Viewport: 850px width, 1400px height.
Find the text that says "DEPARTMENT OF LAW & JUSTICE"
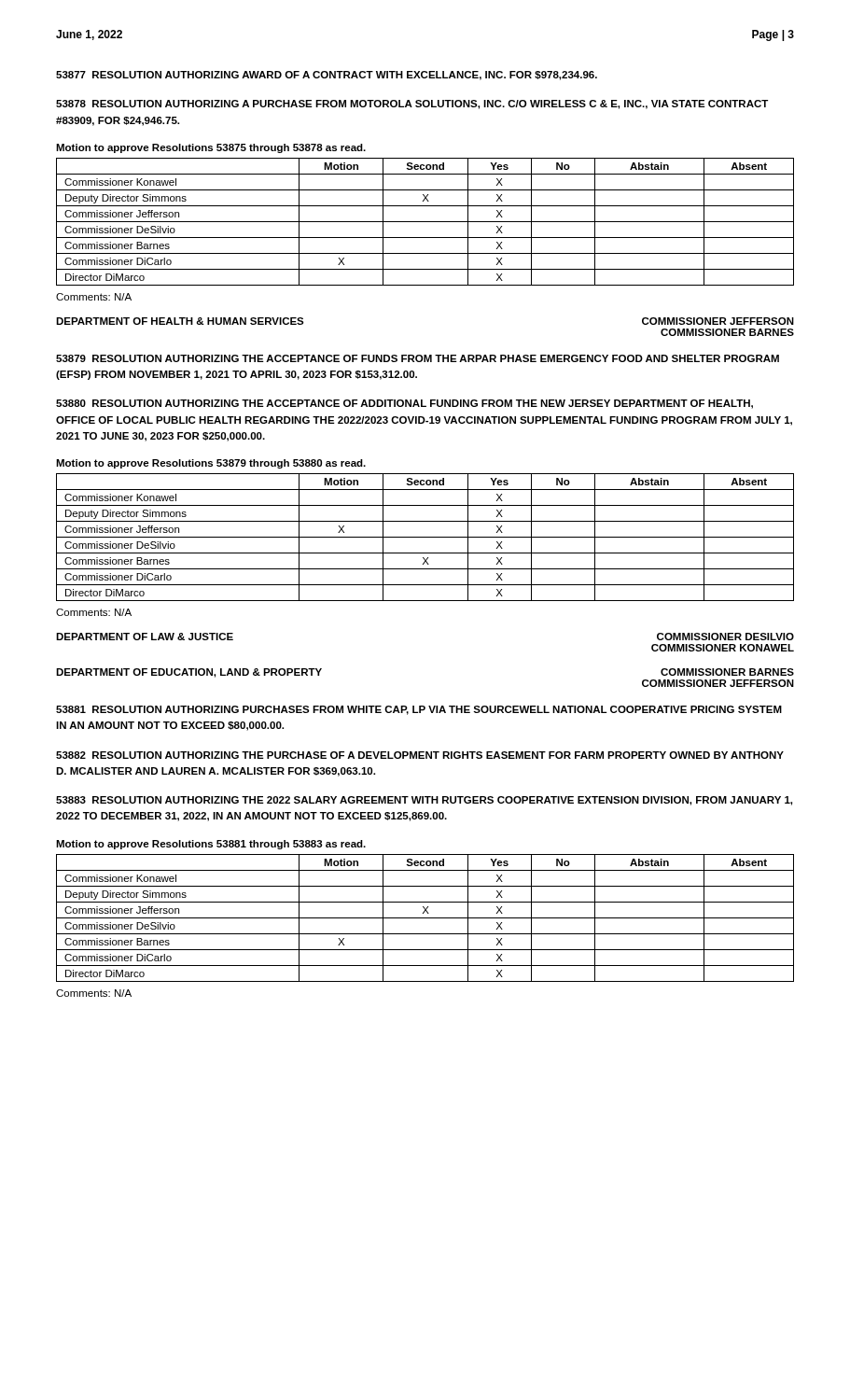(x=145, y=637)
